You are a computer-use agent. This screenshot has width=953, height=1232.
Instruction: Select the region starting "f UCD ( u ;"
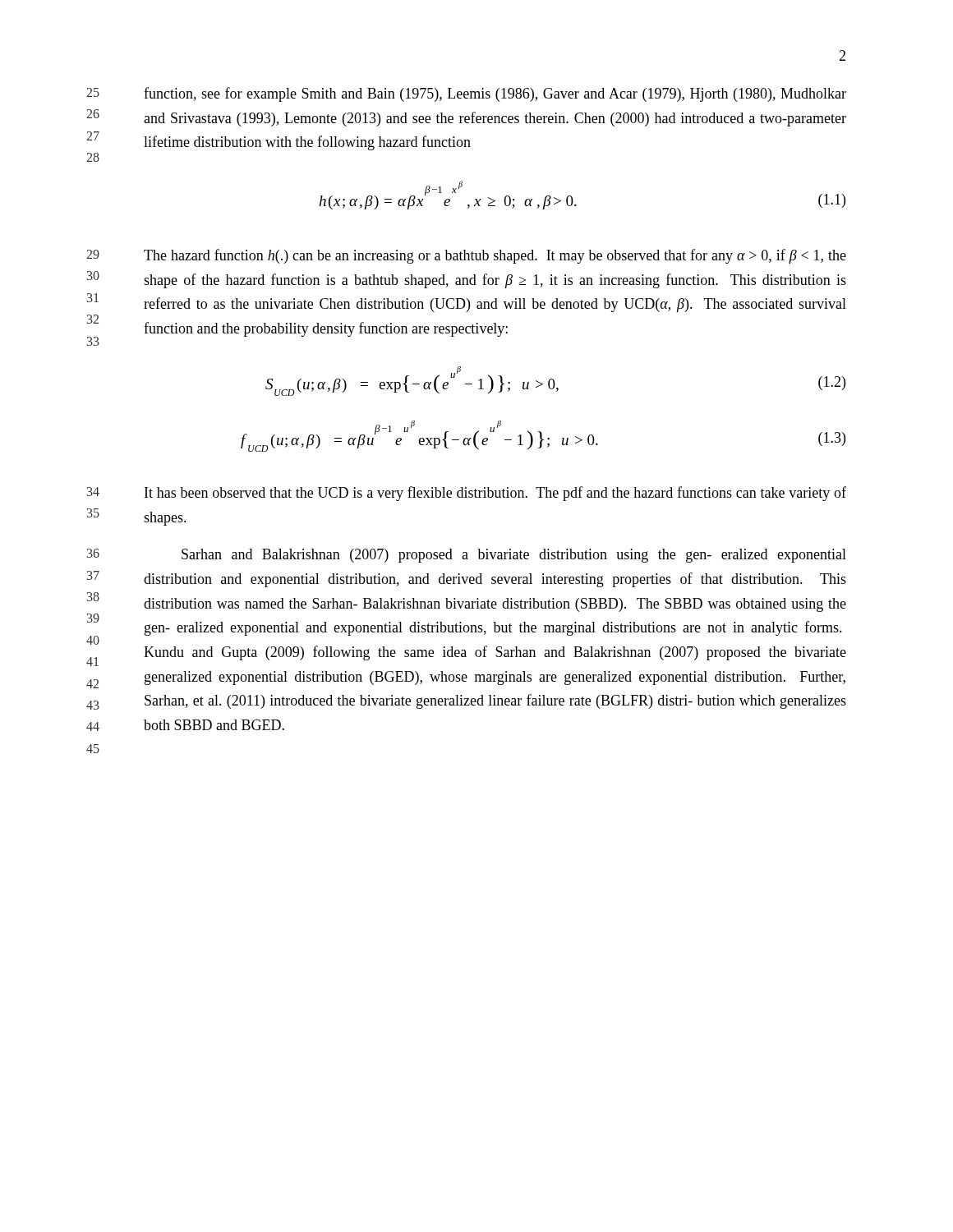(x=495, y=438)
